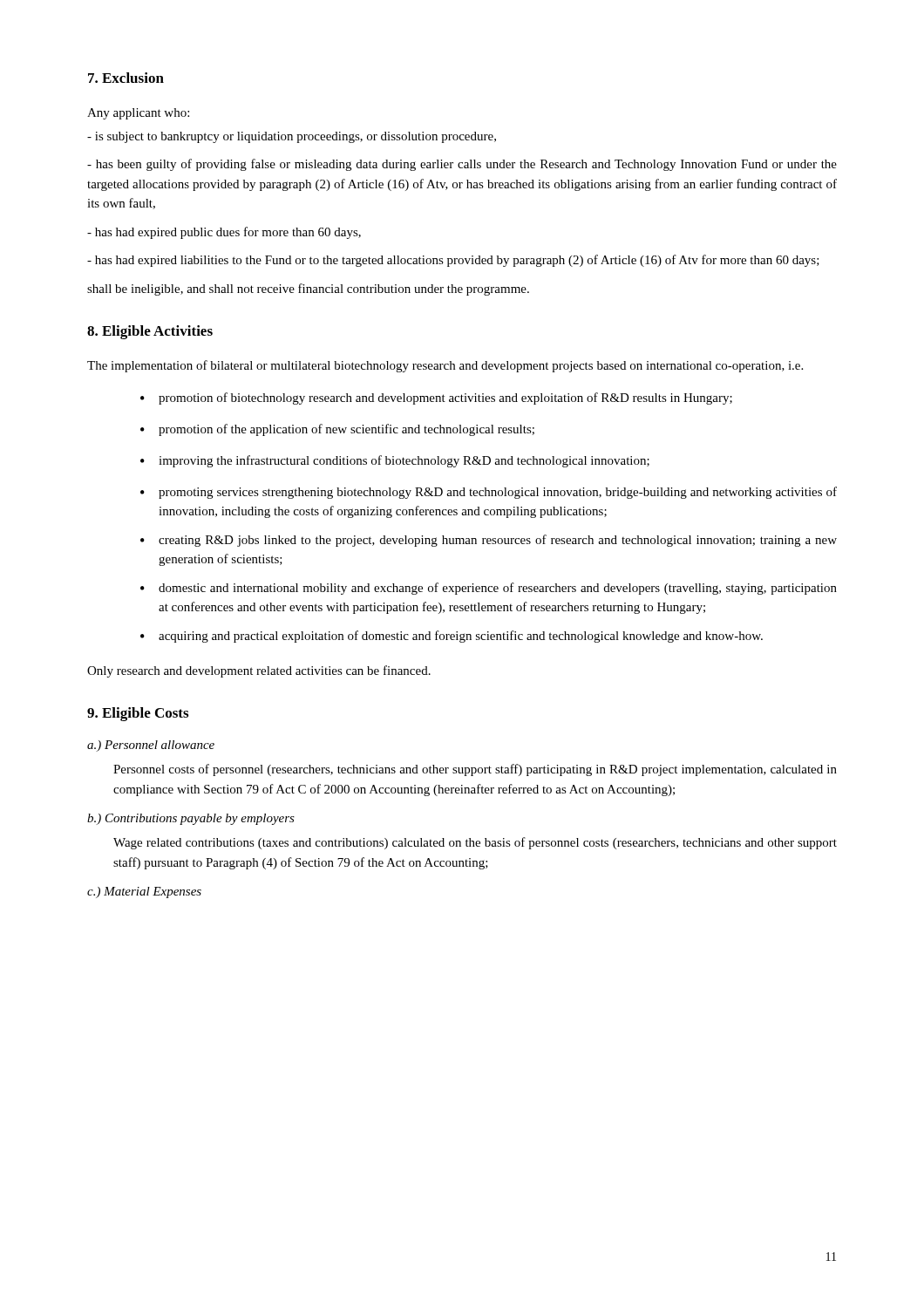Find "c.) Material Expenses" on this page
This screenshot has height=1308, width=924.
pos(144,891)
